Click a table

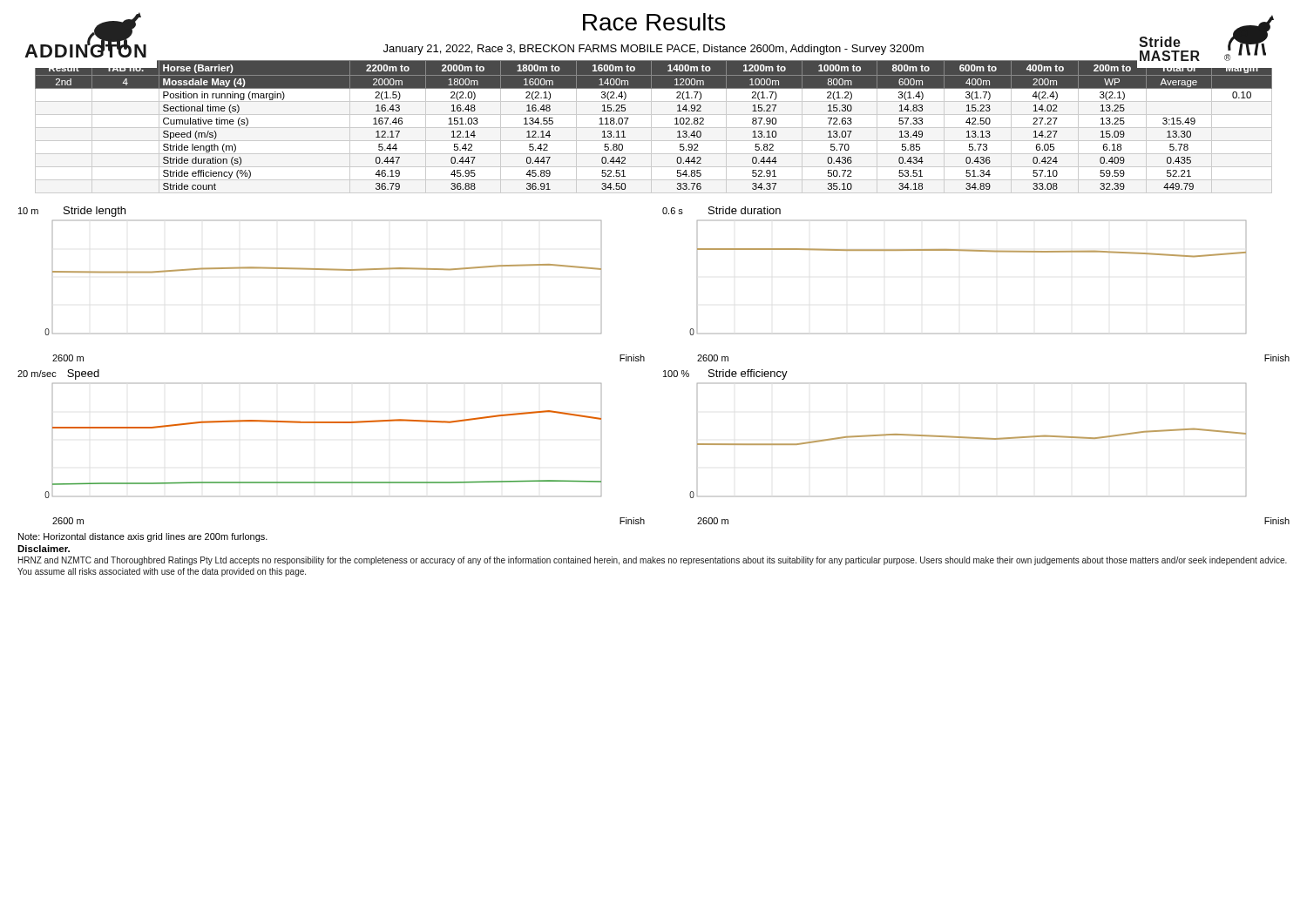pyautogui.click(x=654, y=127)
